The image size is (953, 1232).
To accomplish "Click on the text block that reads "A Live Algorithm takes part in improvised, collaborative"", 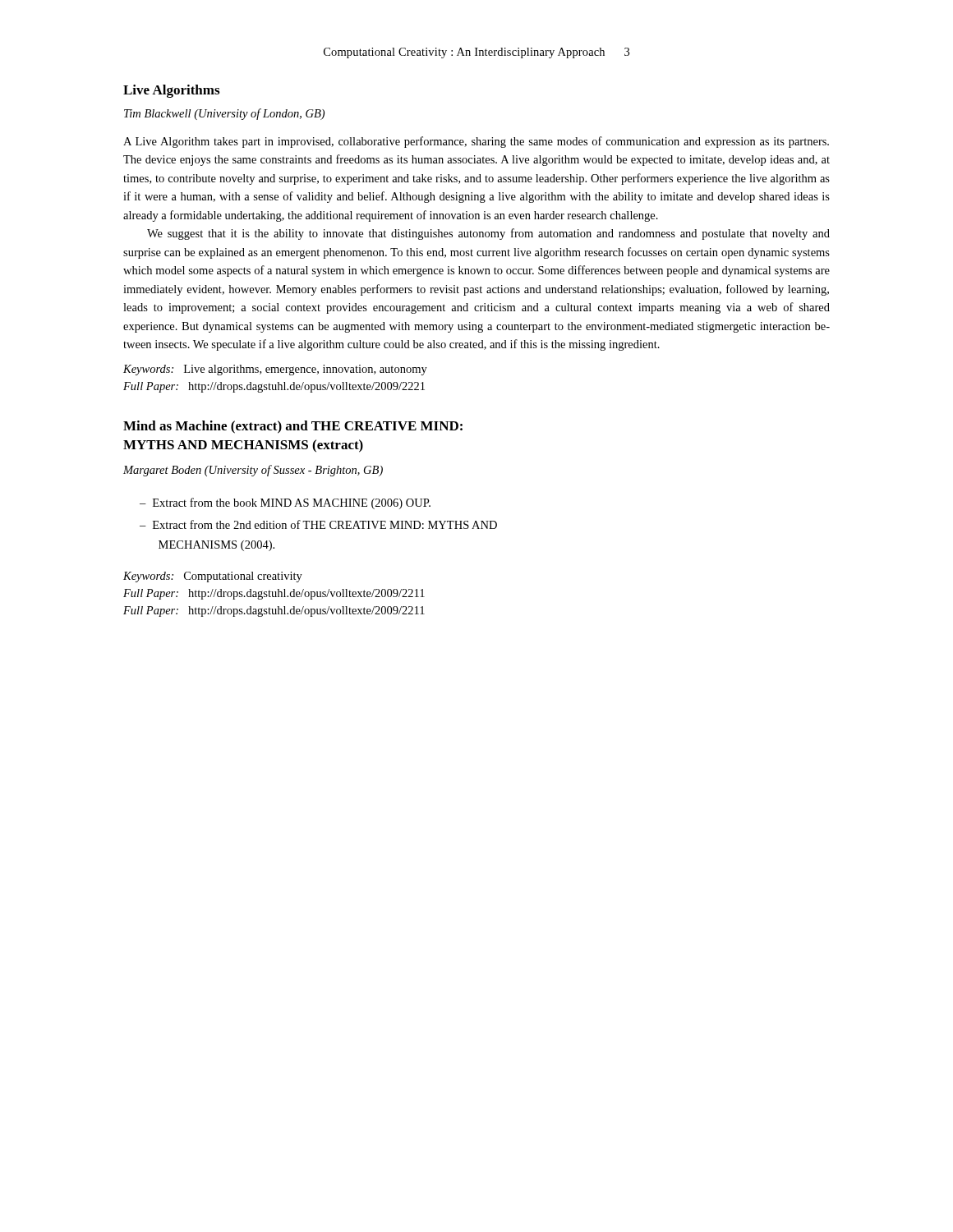I will (476, 243).
